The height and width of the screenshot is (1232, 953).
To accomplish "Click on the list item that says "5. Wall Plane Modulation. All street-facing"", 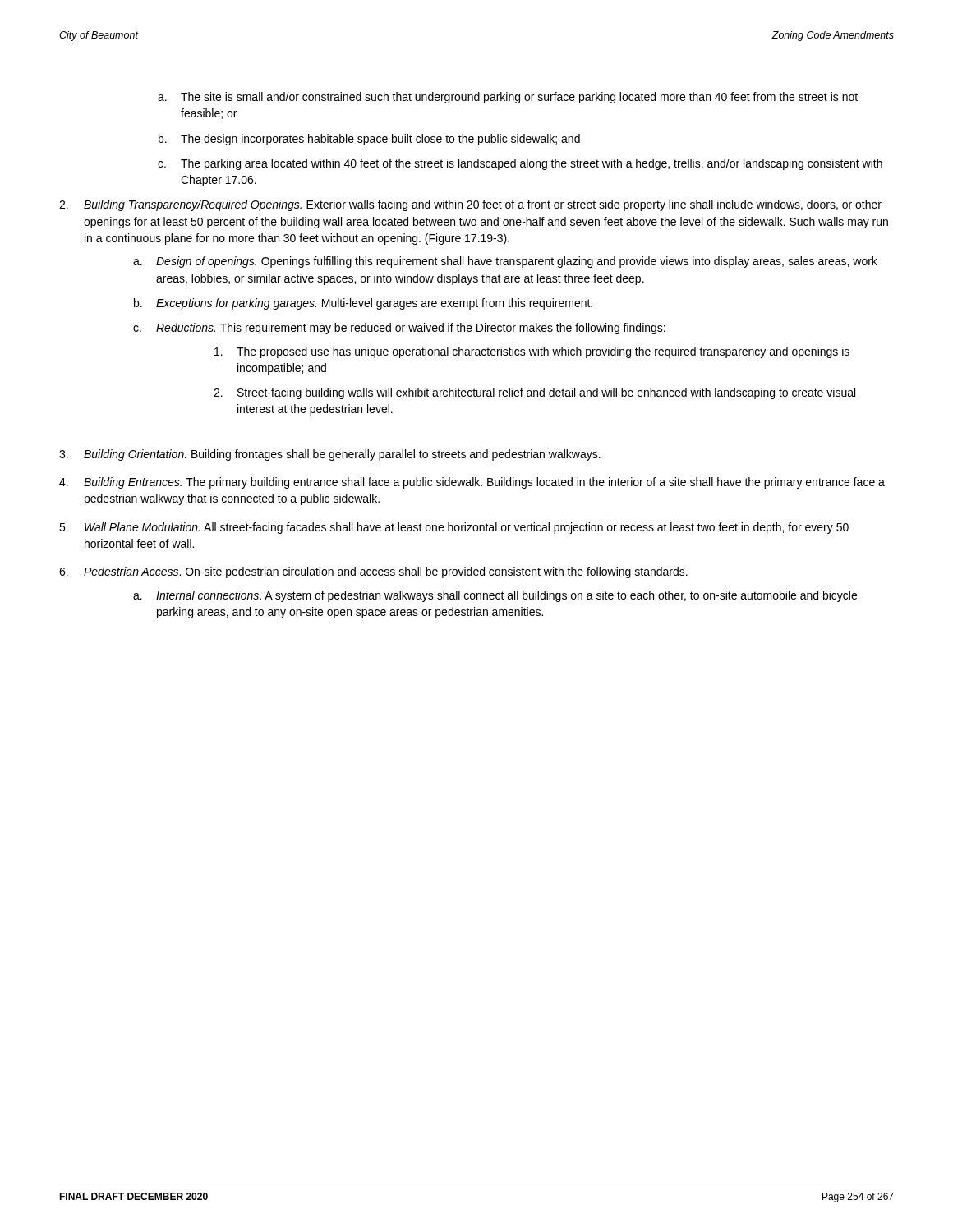I will [476, 535].
